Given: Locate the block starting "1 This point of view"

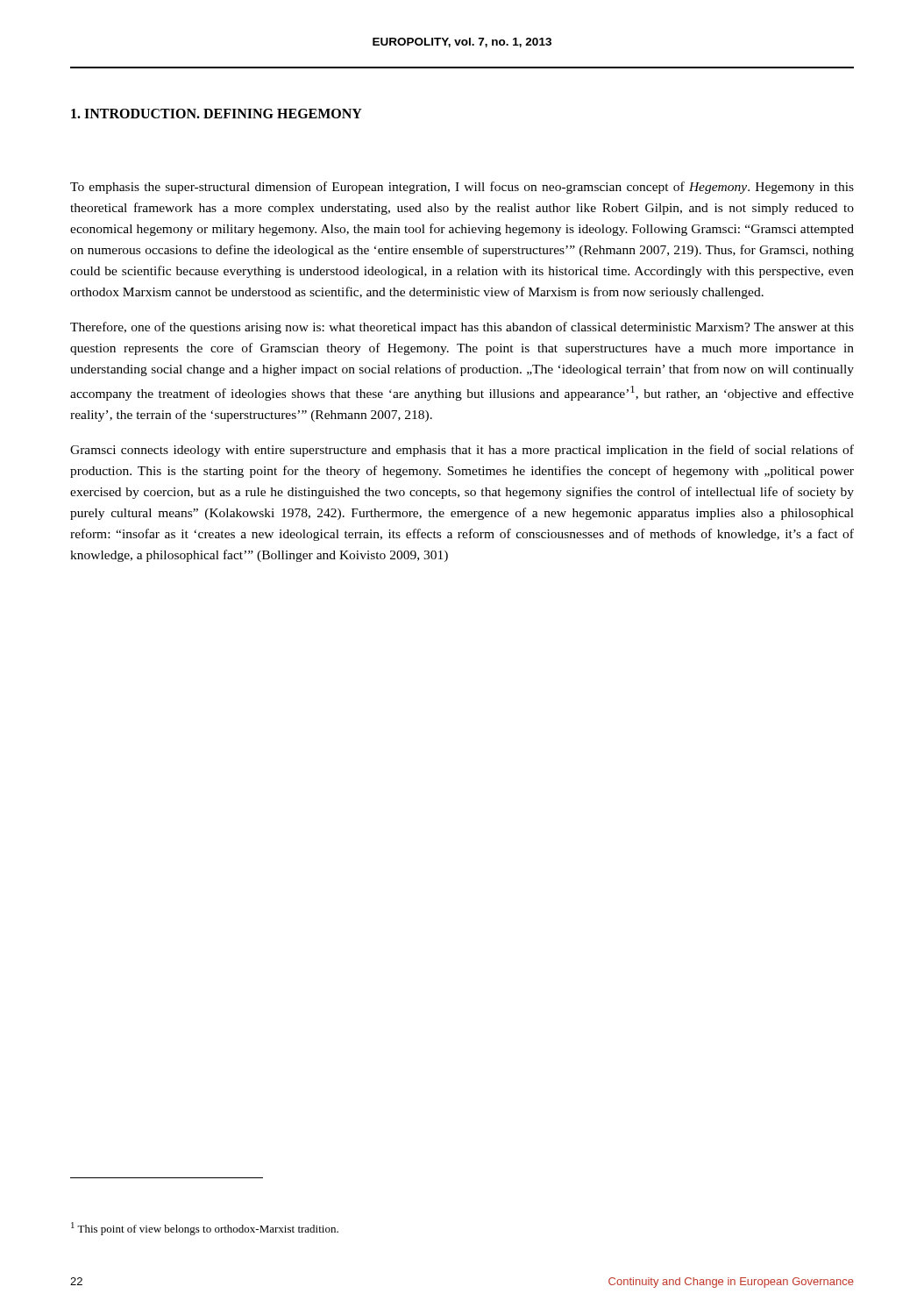Looking at the screenshot, I should 205,1227.
